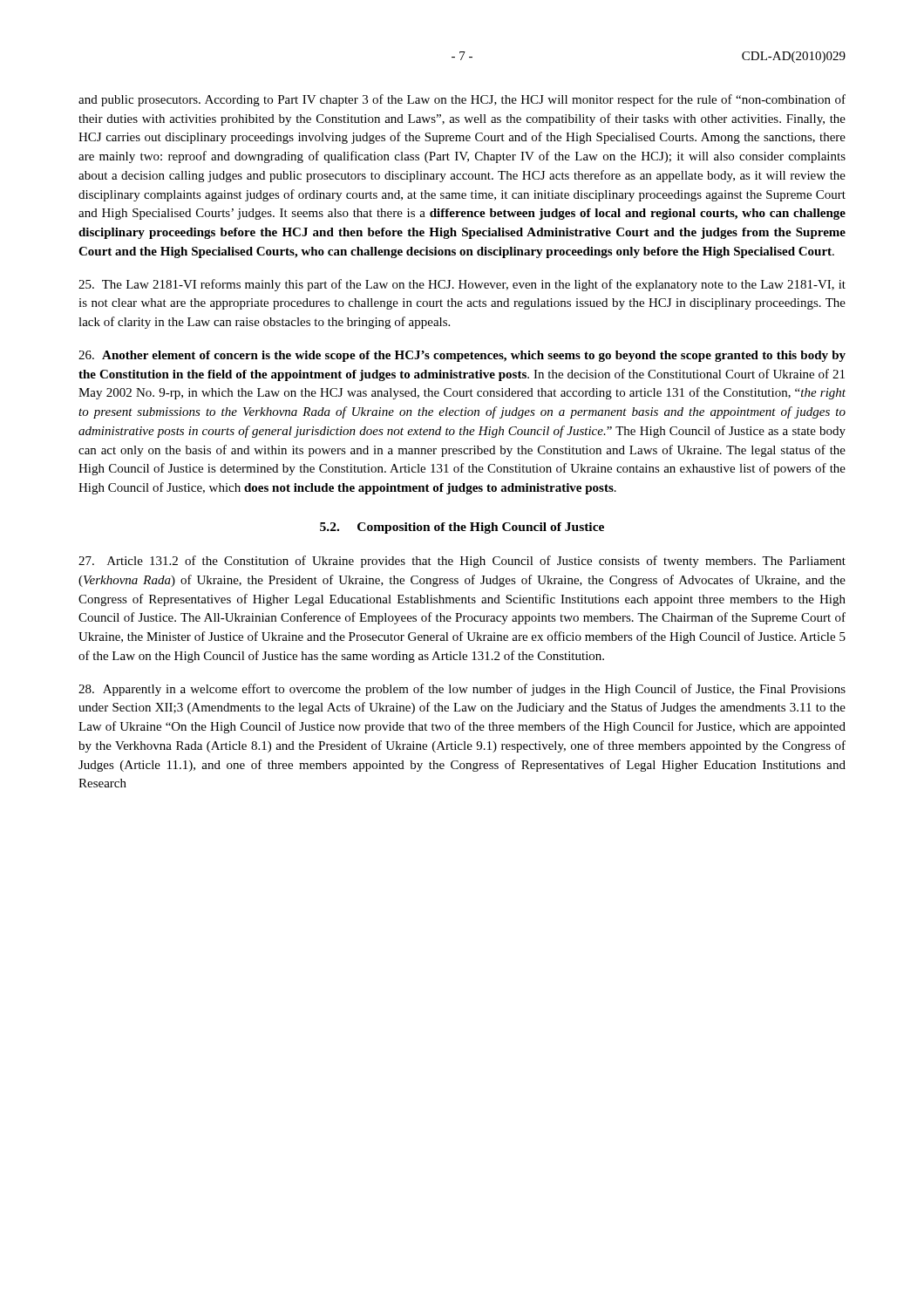This screenshot has height=1308, width=924.
Task: Locate the section header that opens with "5.2. Composition of the"
Action: click(462, 526)
